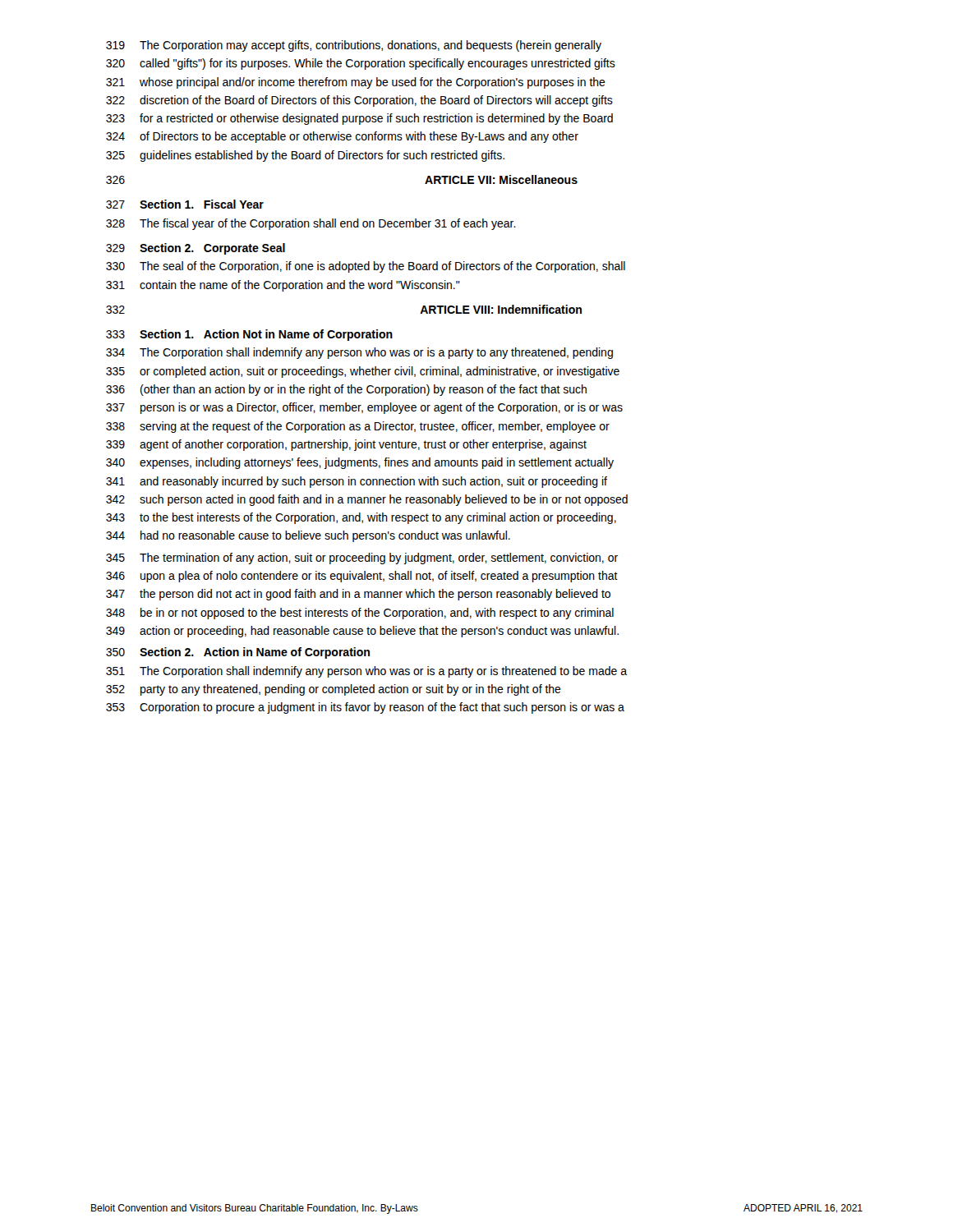
Task: Find the text starting "319 The Corporation may"
Action: 476,100
